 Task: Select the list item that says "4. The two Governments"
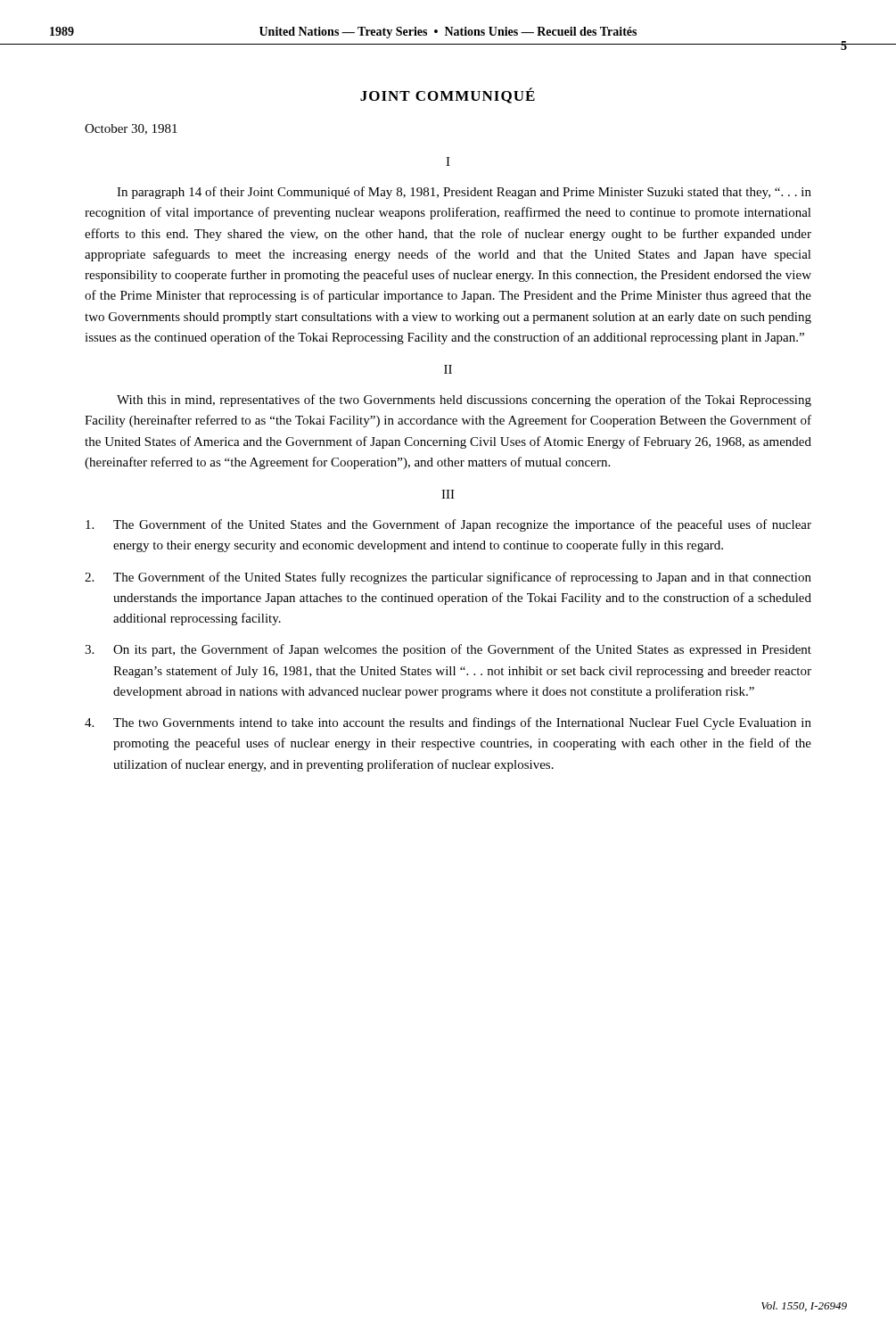click(x=448, y=744)
